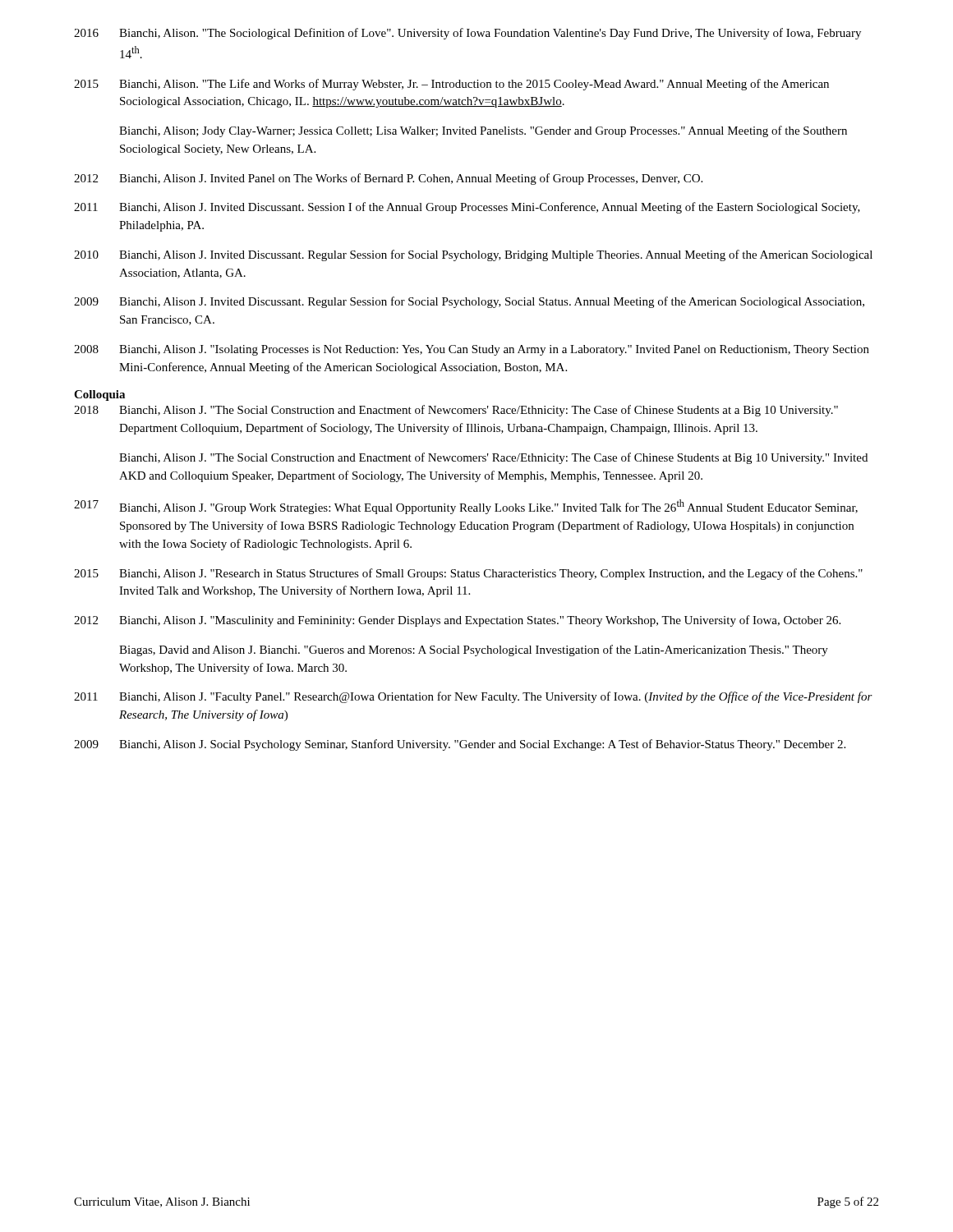Screen dimensions: 1232x953
Task: Select the text block starting "2018 Bianchi, Alison J. "The Social Construction and"
Action: click(476, 420)
